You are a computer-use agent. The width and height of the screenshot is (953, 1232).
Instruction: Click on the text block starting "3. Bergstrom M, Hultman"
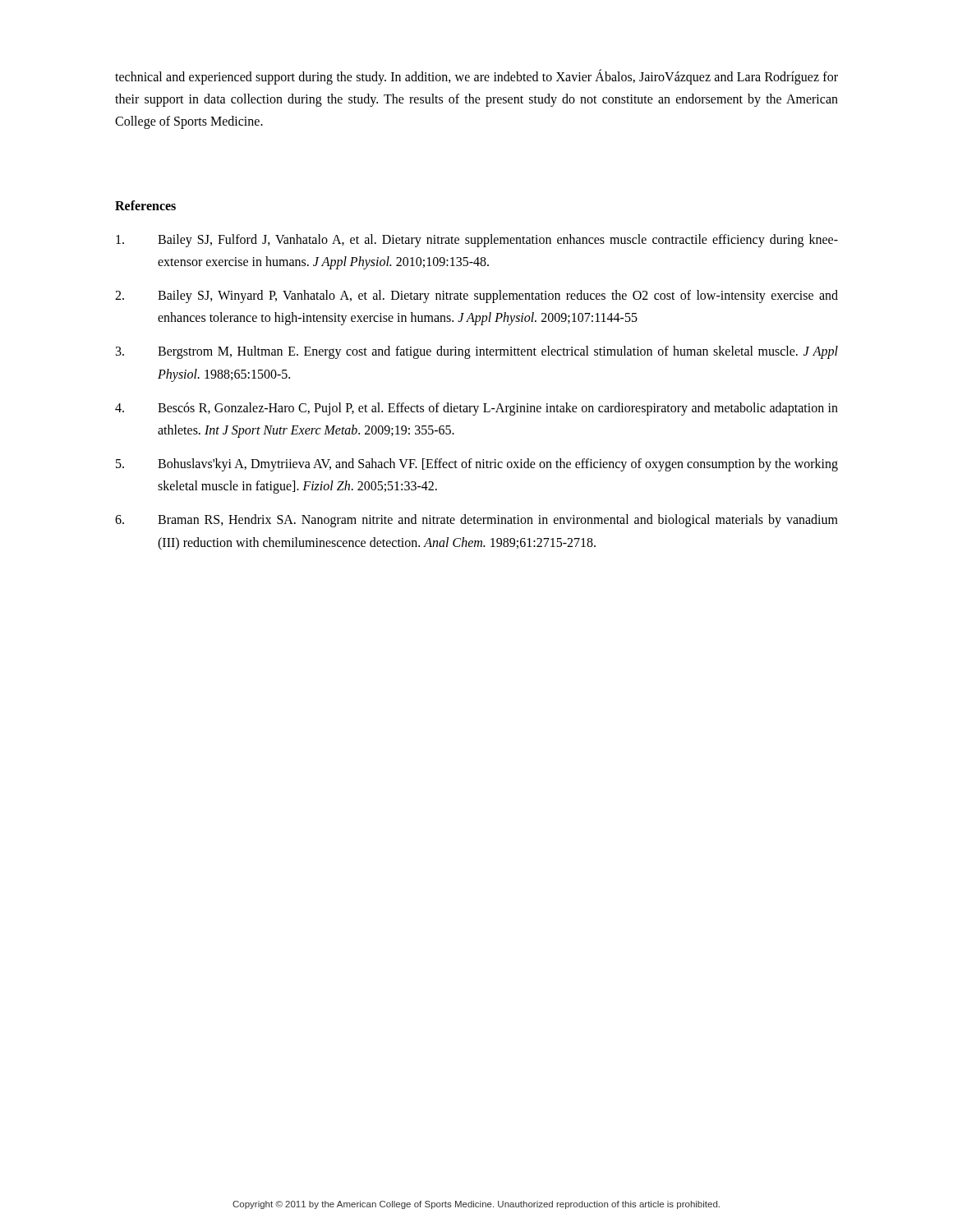click(476, 363)
